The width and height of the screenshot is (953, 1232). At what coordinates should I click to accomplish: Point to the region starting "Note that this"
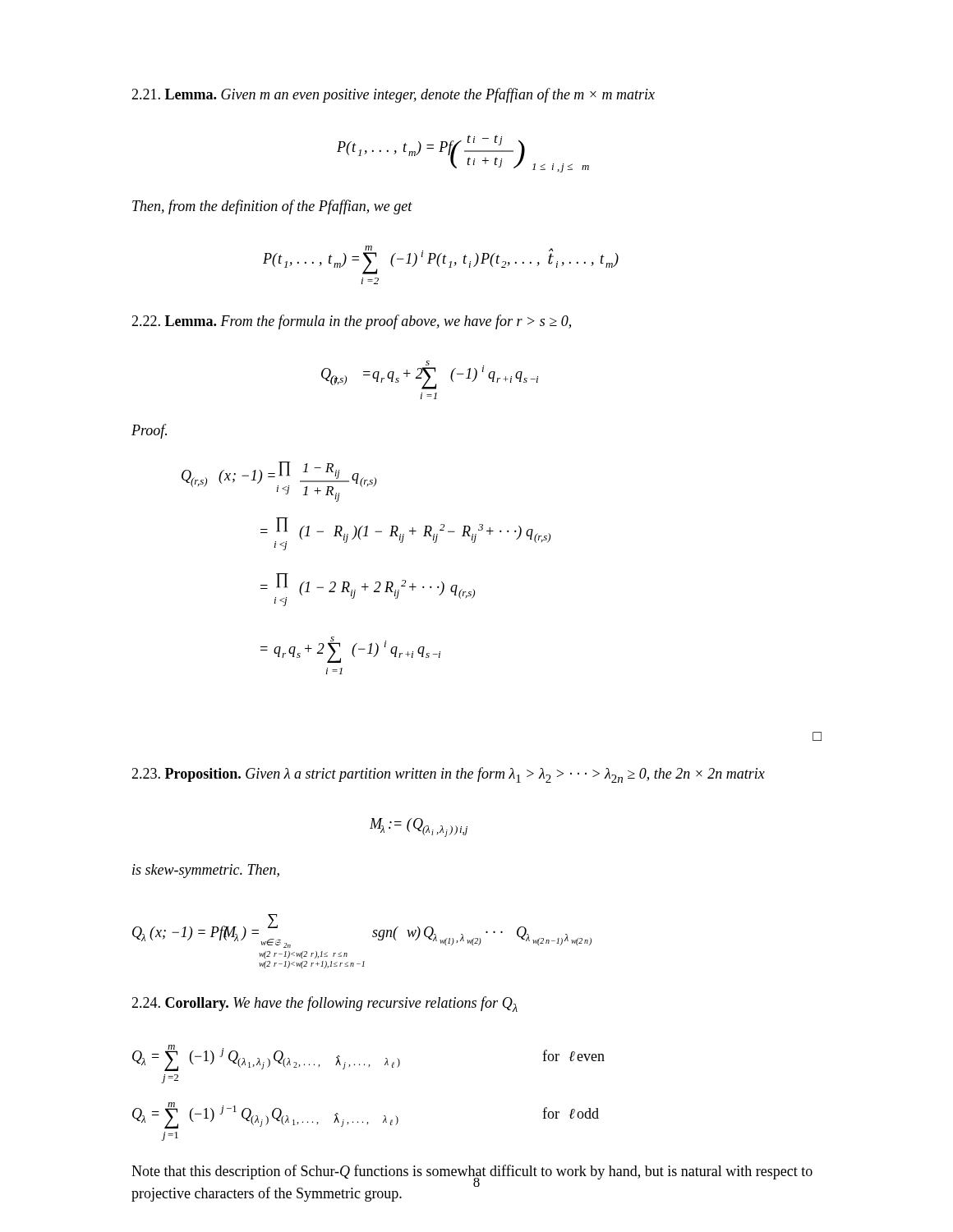[472, 1182]
